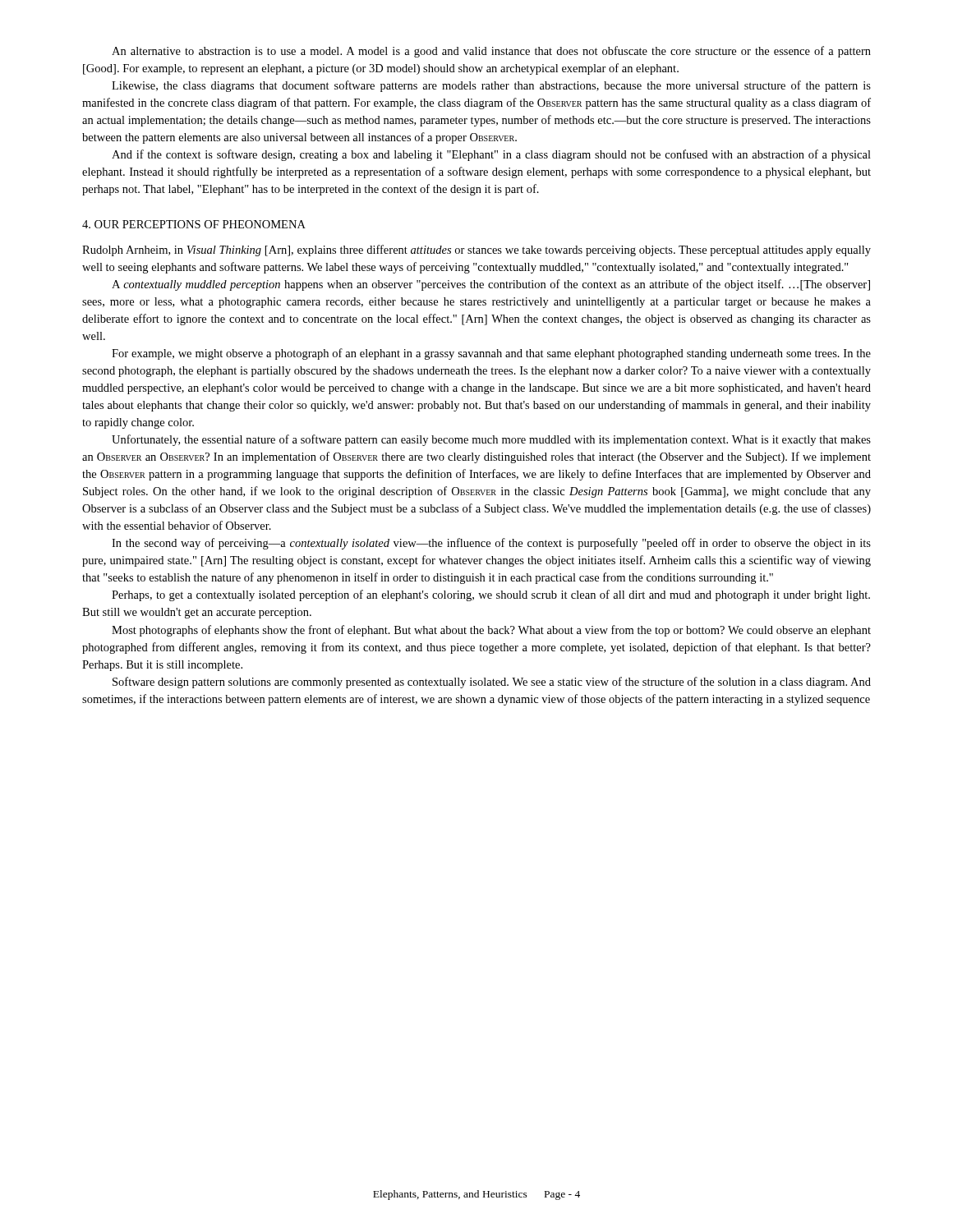Locate the text starting "Likewise, the class diagrams that document"

476,112
